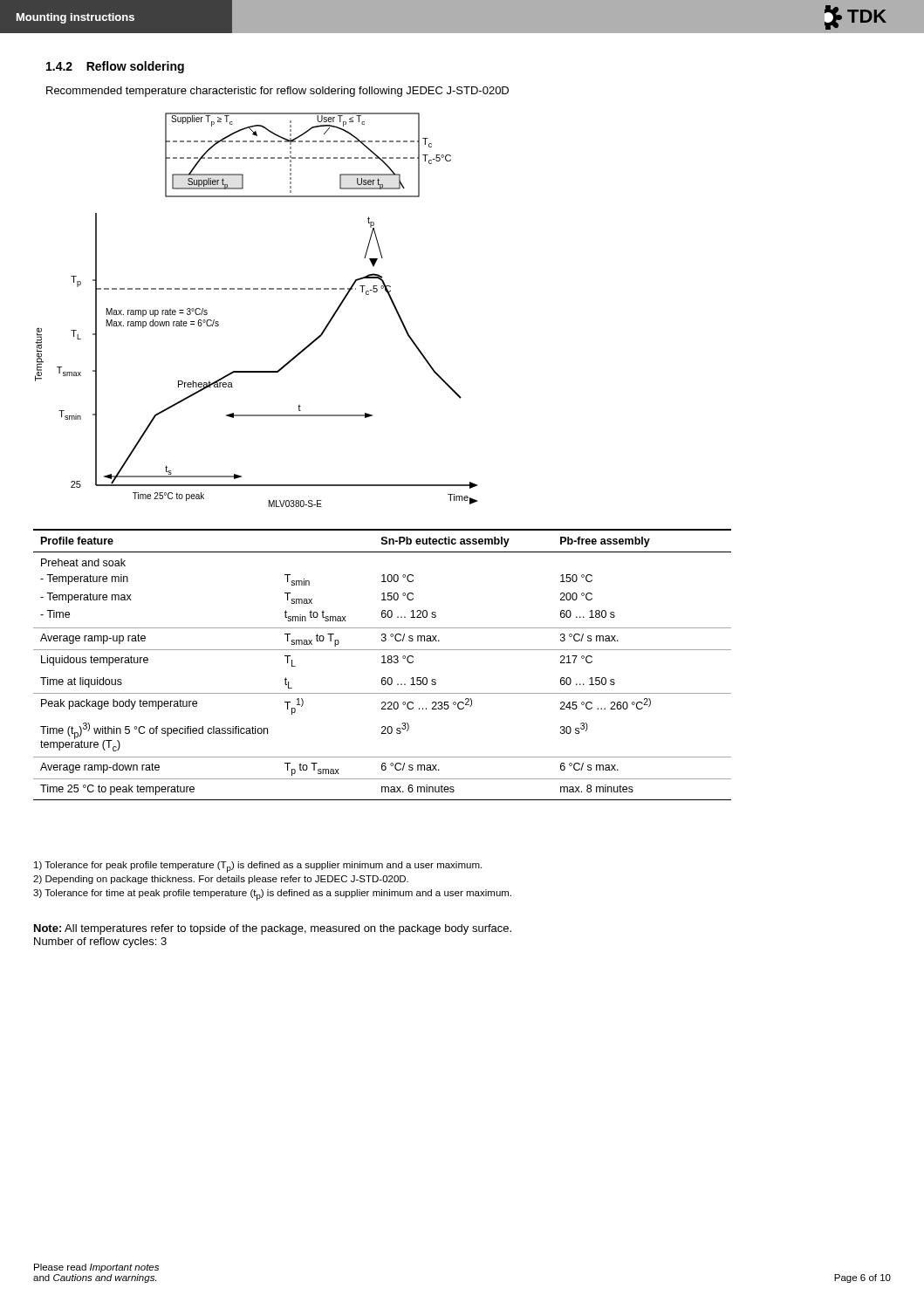Click the passage that begins "Recommended temperature characteristic for reflow"
924x1309 pixels.
[x=277, y=90]
